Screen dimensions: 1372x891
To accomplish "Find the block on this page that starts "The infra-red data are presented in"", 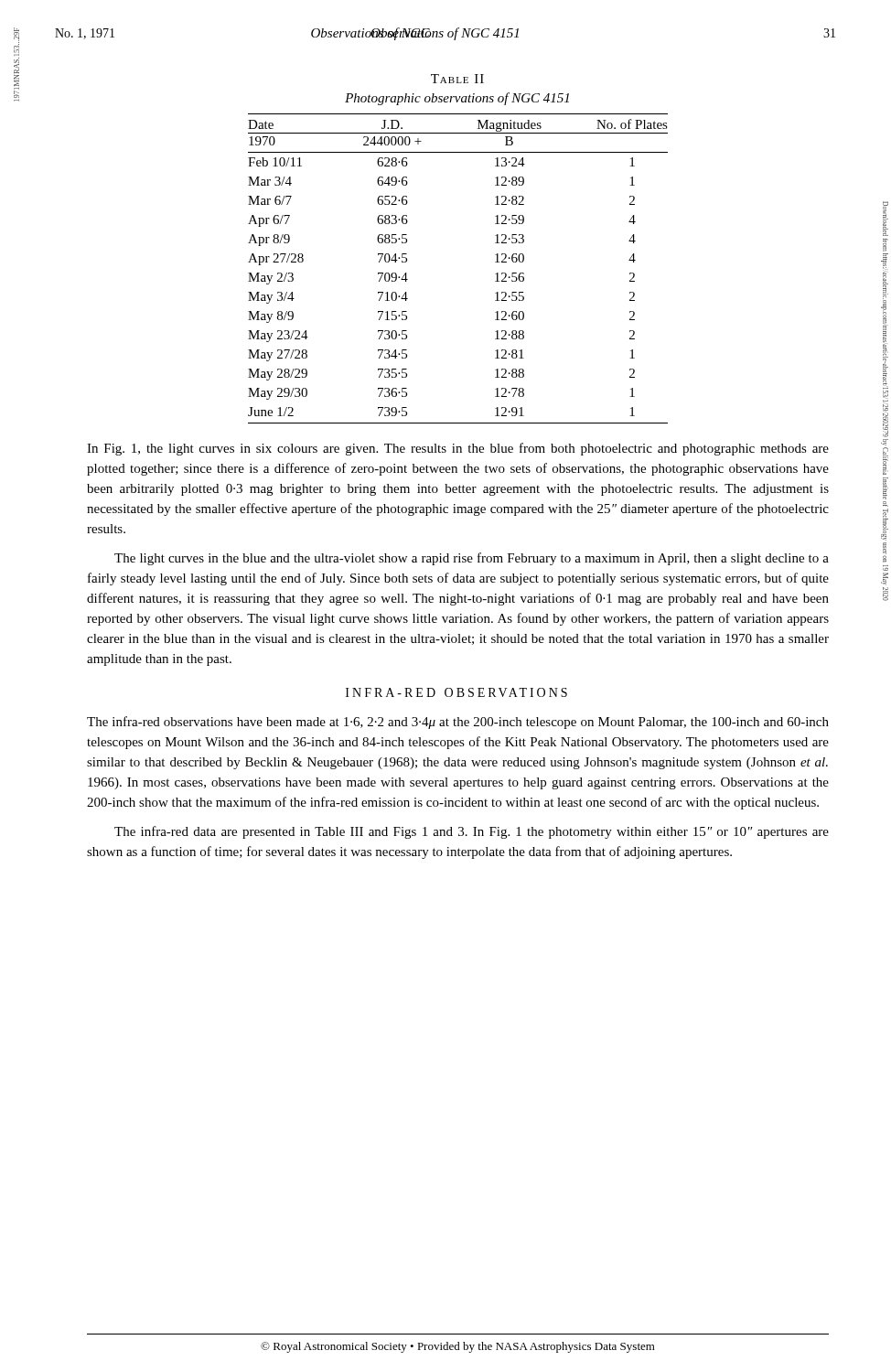I will [458, 841].
